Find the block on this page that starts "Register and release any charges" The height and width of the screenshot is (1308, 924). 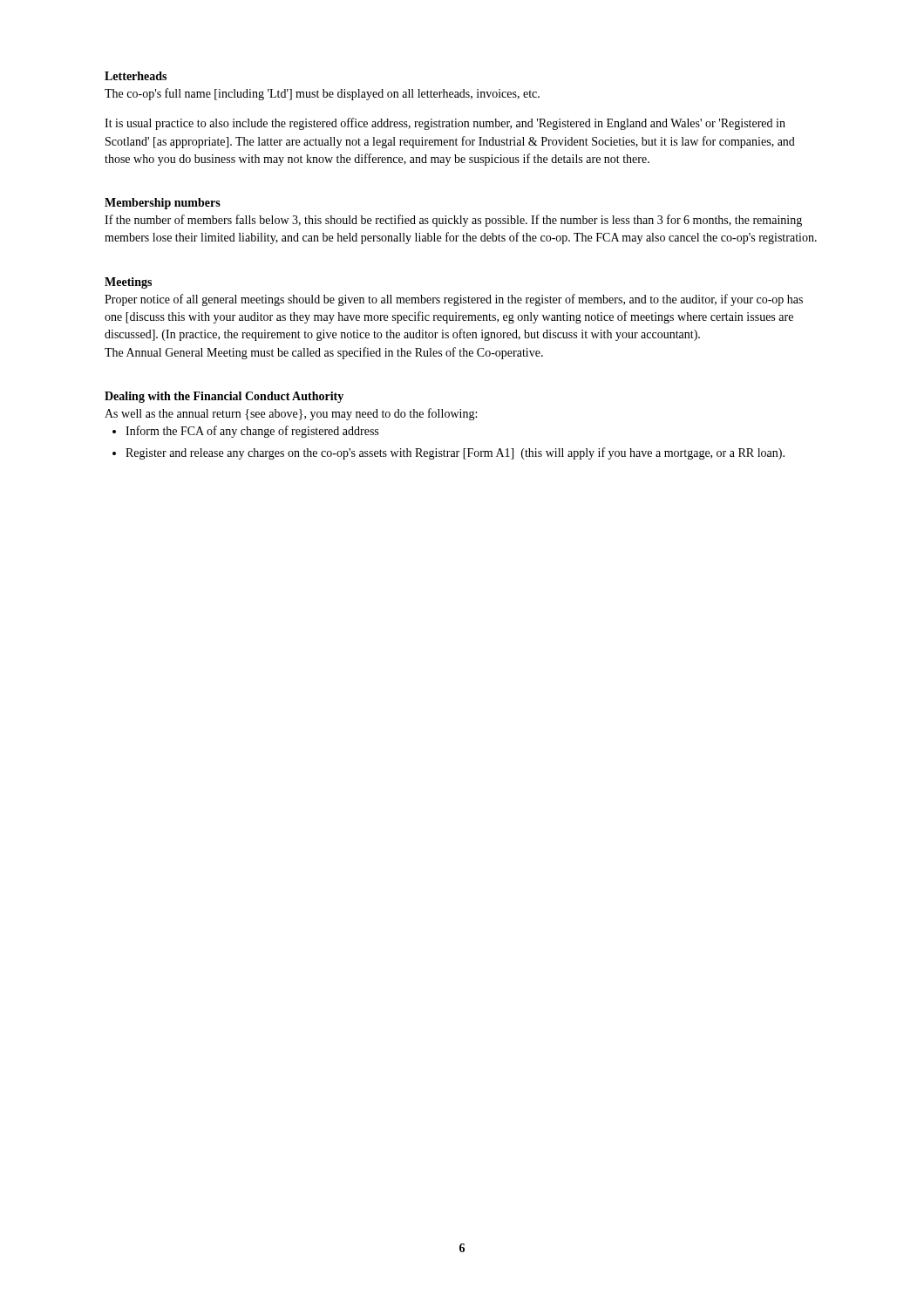click(x=455, y=453)
